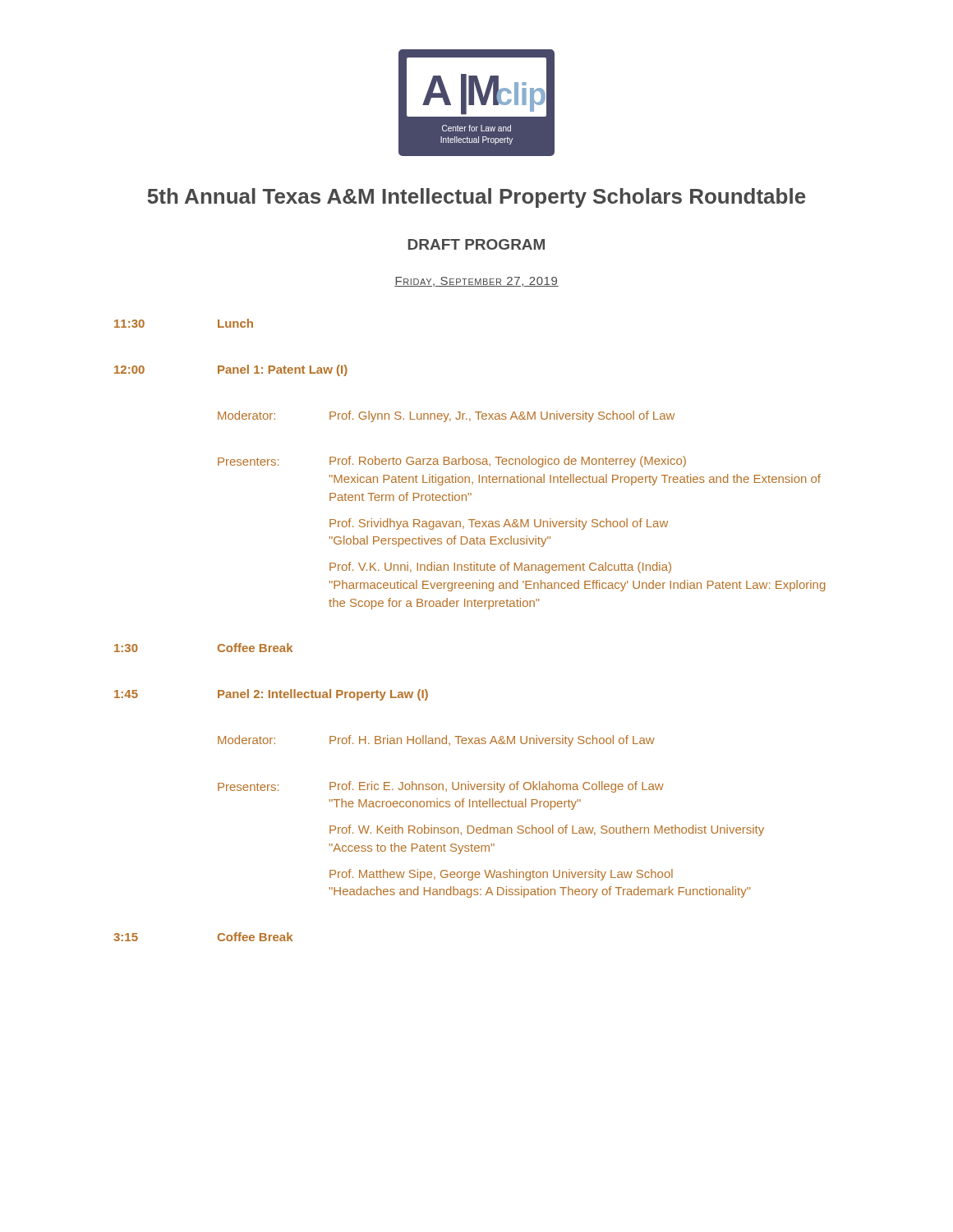
Task: Select the element starting "DRAFT PROGRAM"
Action: pos(476,244)
